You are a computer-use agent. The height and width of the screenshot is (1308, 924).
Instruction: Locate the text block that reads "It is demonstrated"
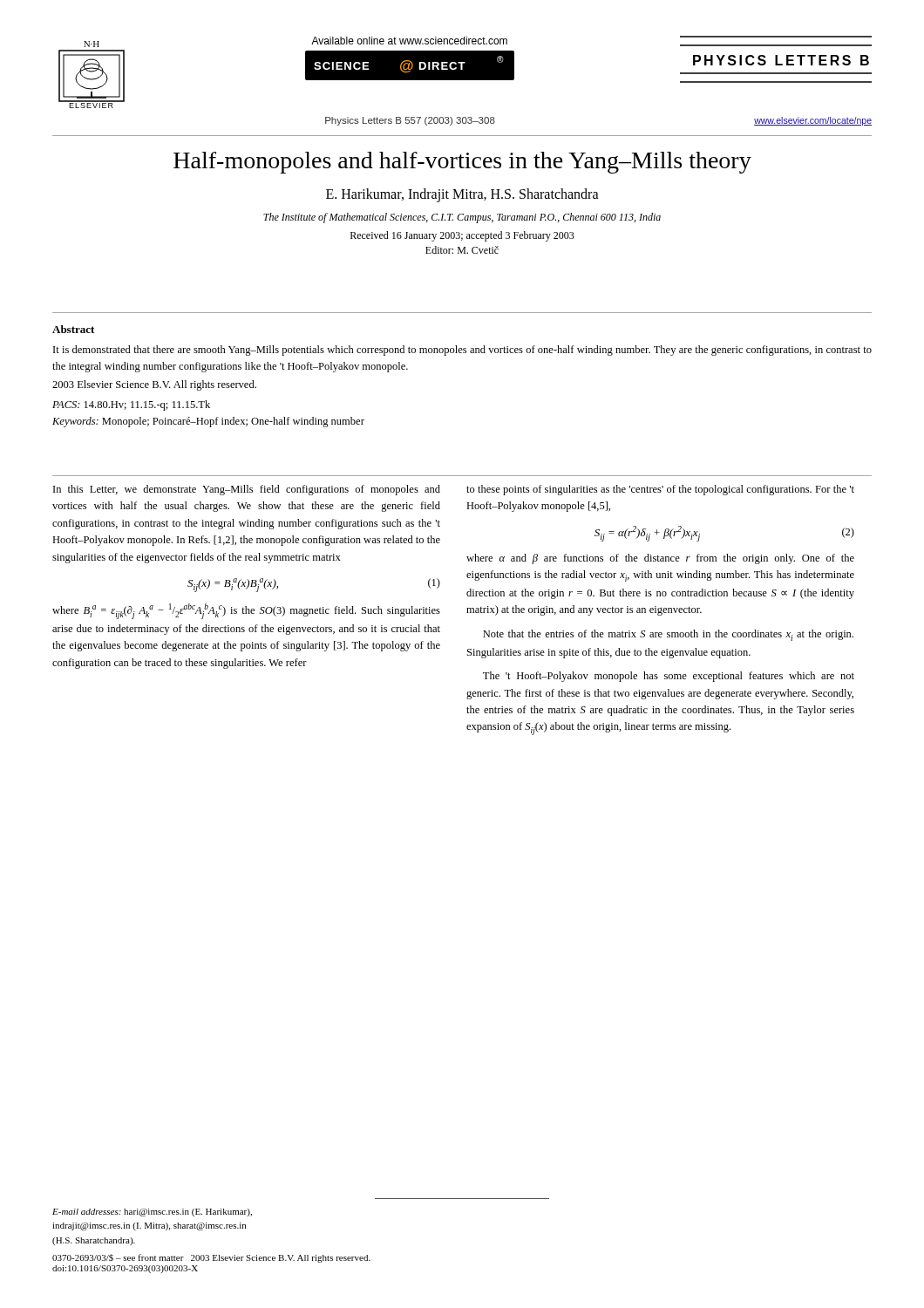(462, 358)
